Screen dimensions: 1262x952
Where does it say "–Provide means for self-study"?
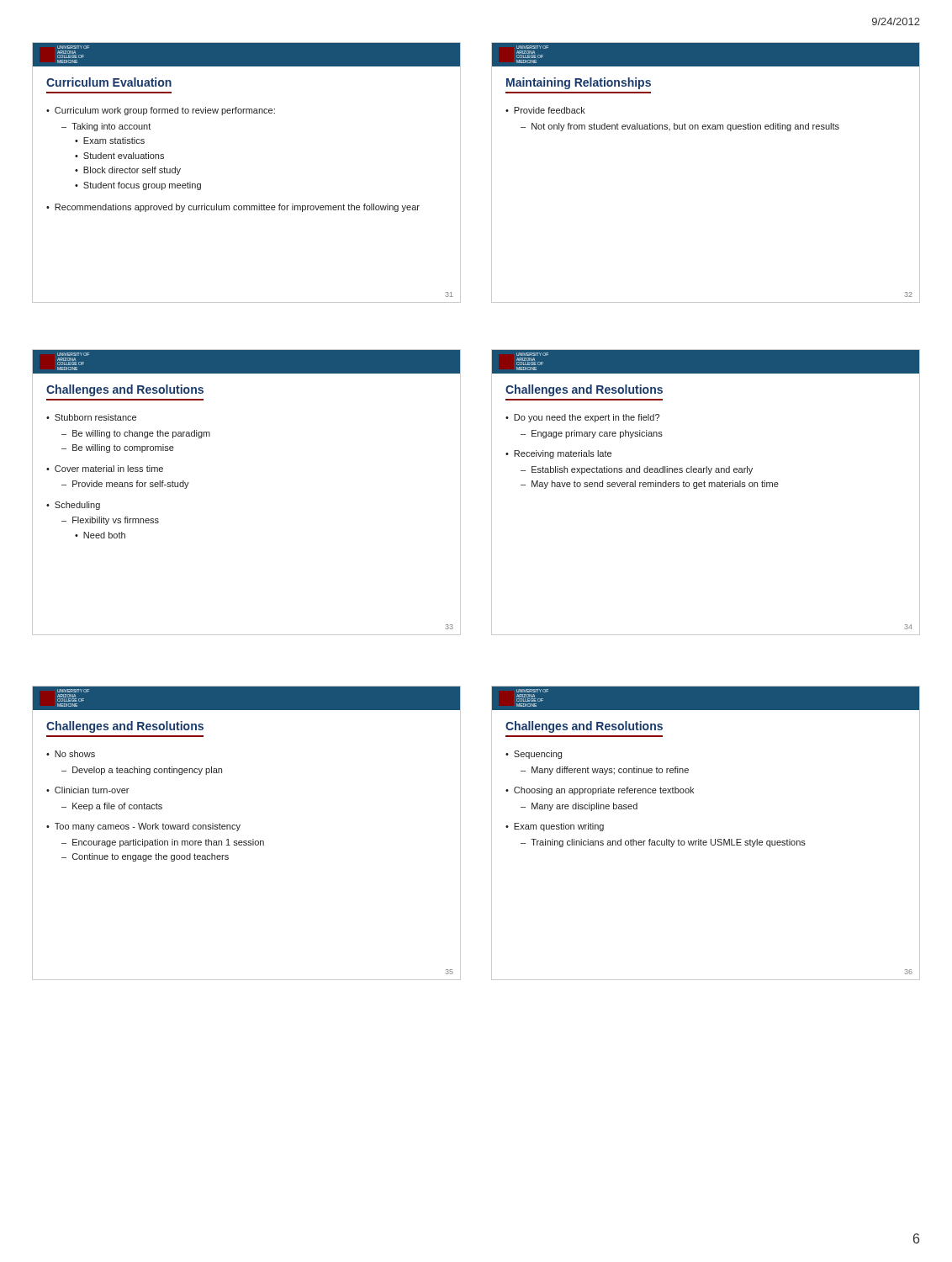(x=125, y=484)
